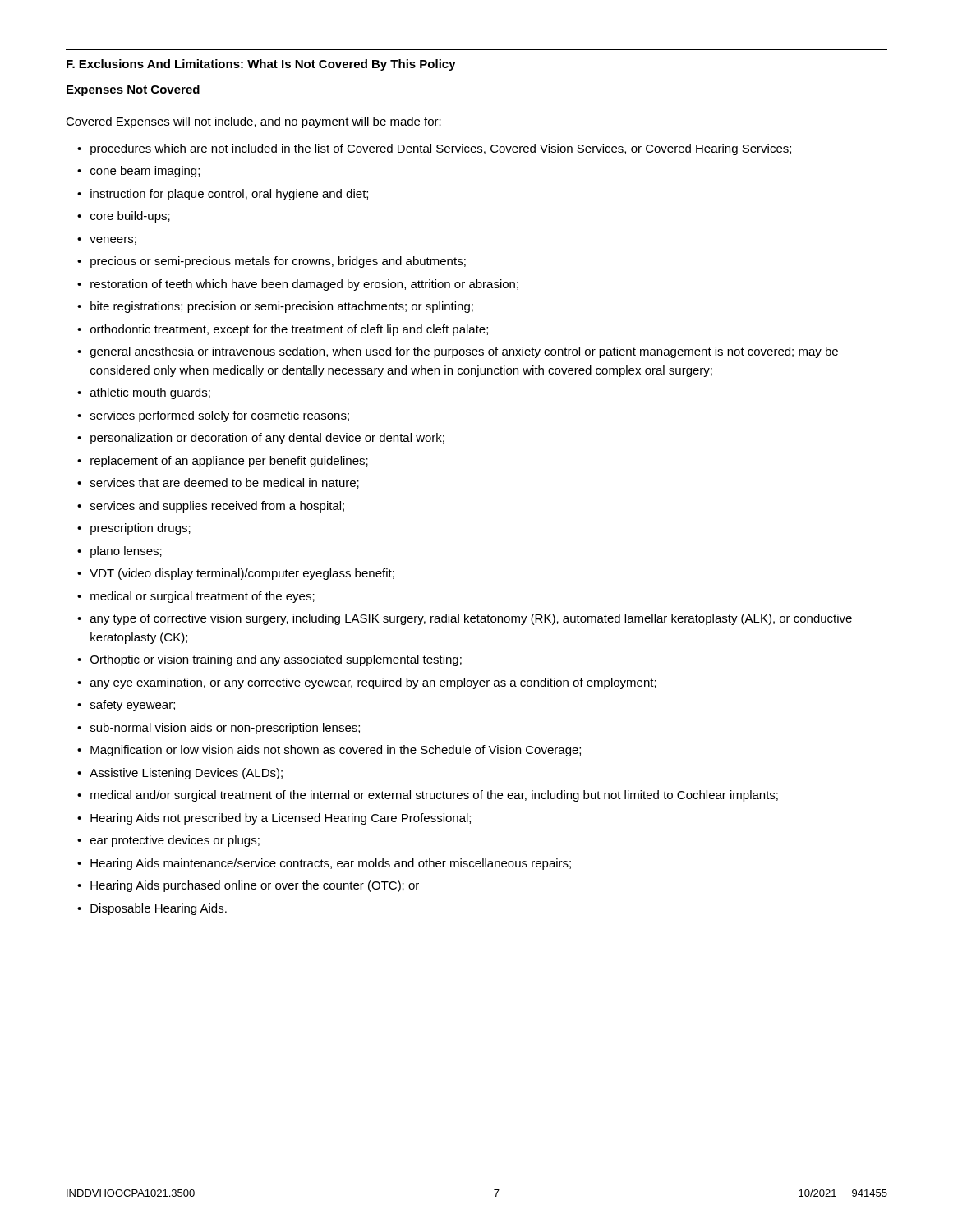Find the block on this page that starts "any eye examination, or any"

coord(373,682)
